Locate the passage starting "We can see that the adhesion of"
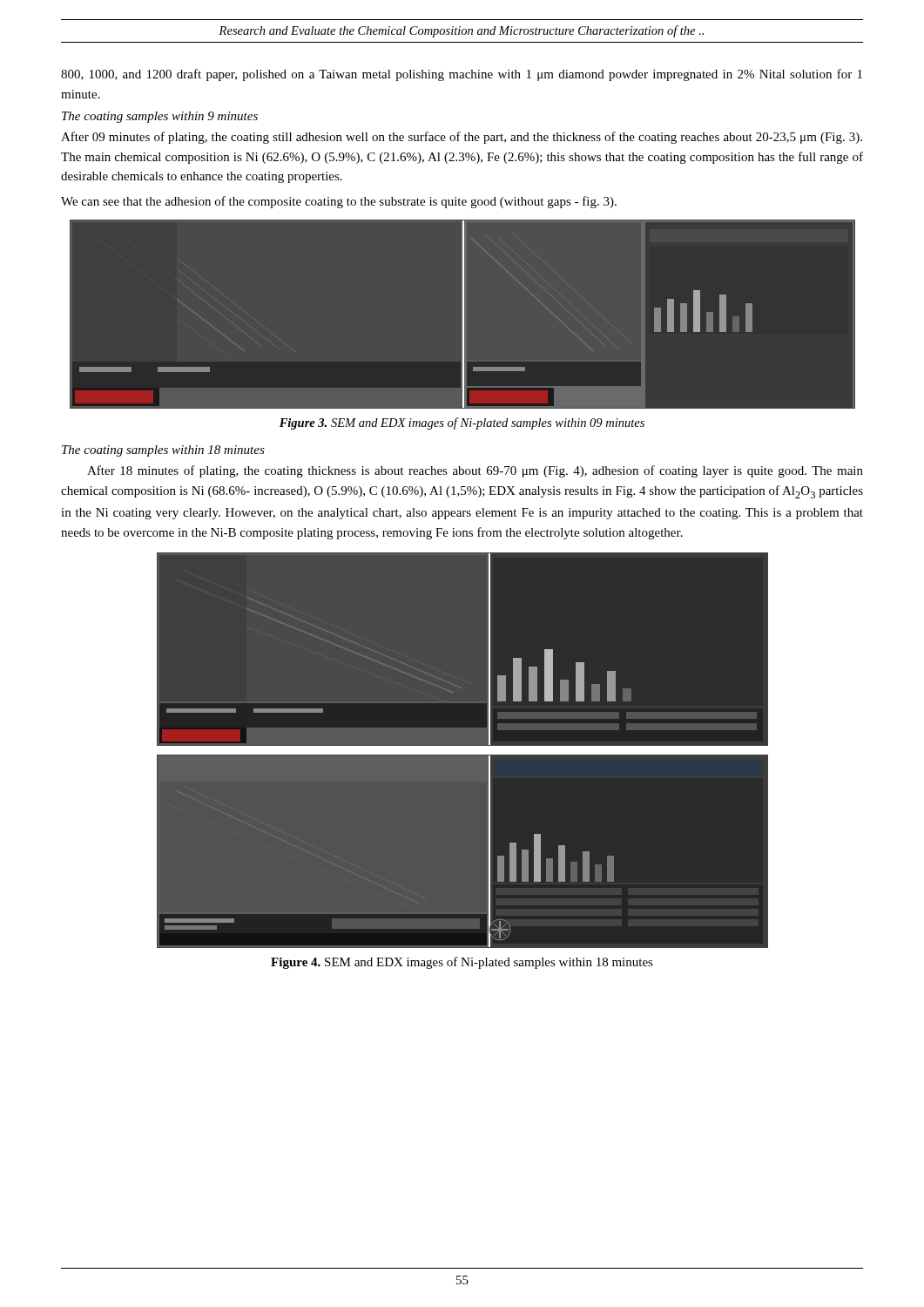This screenshot has width=924, height=1307. [x=339, y=201]
